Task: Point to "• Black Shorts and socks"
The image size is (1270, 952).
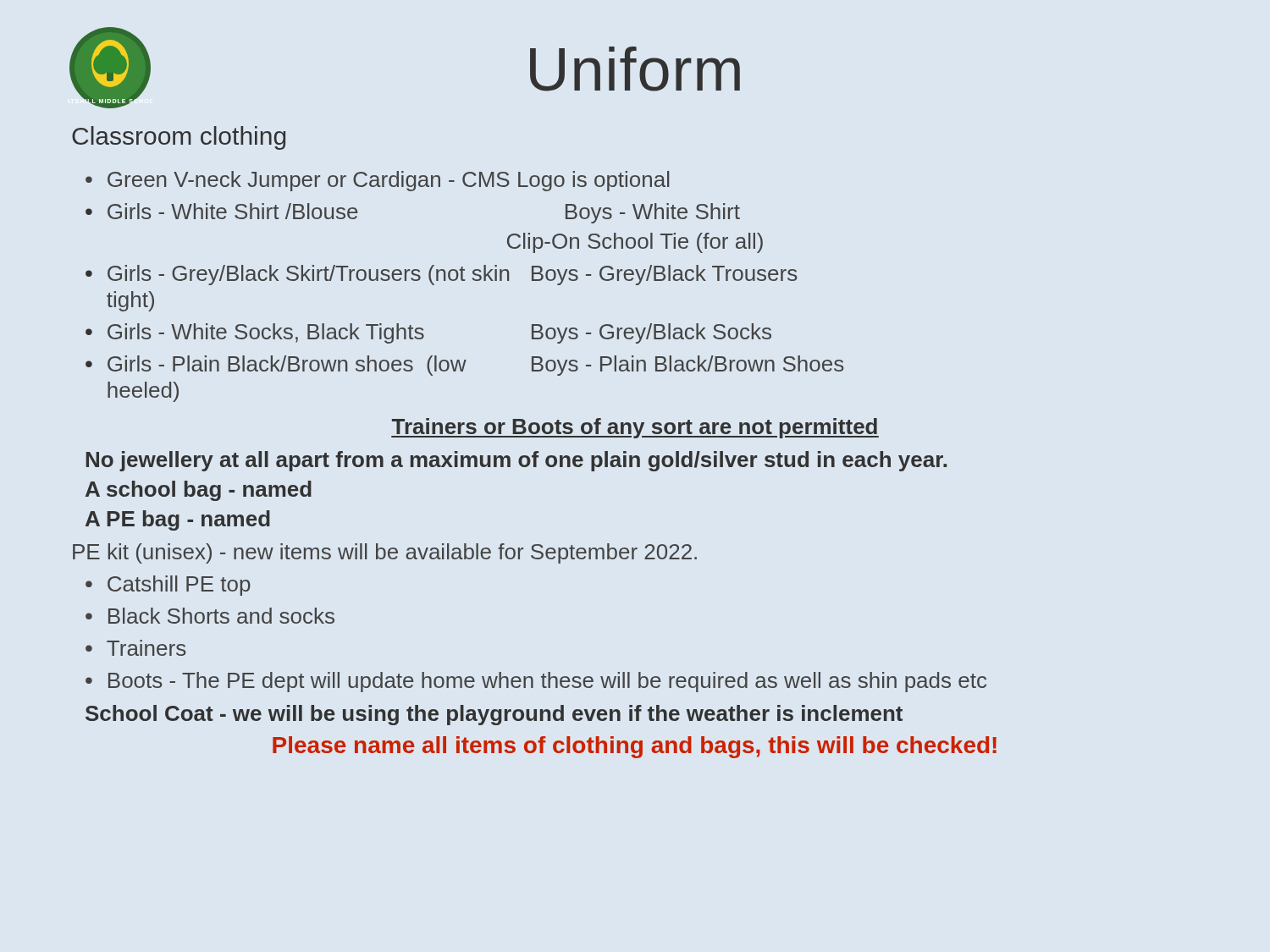Action: (210, 616)
